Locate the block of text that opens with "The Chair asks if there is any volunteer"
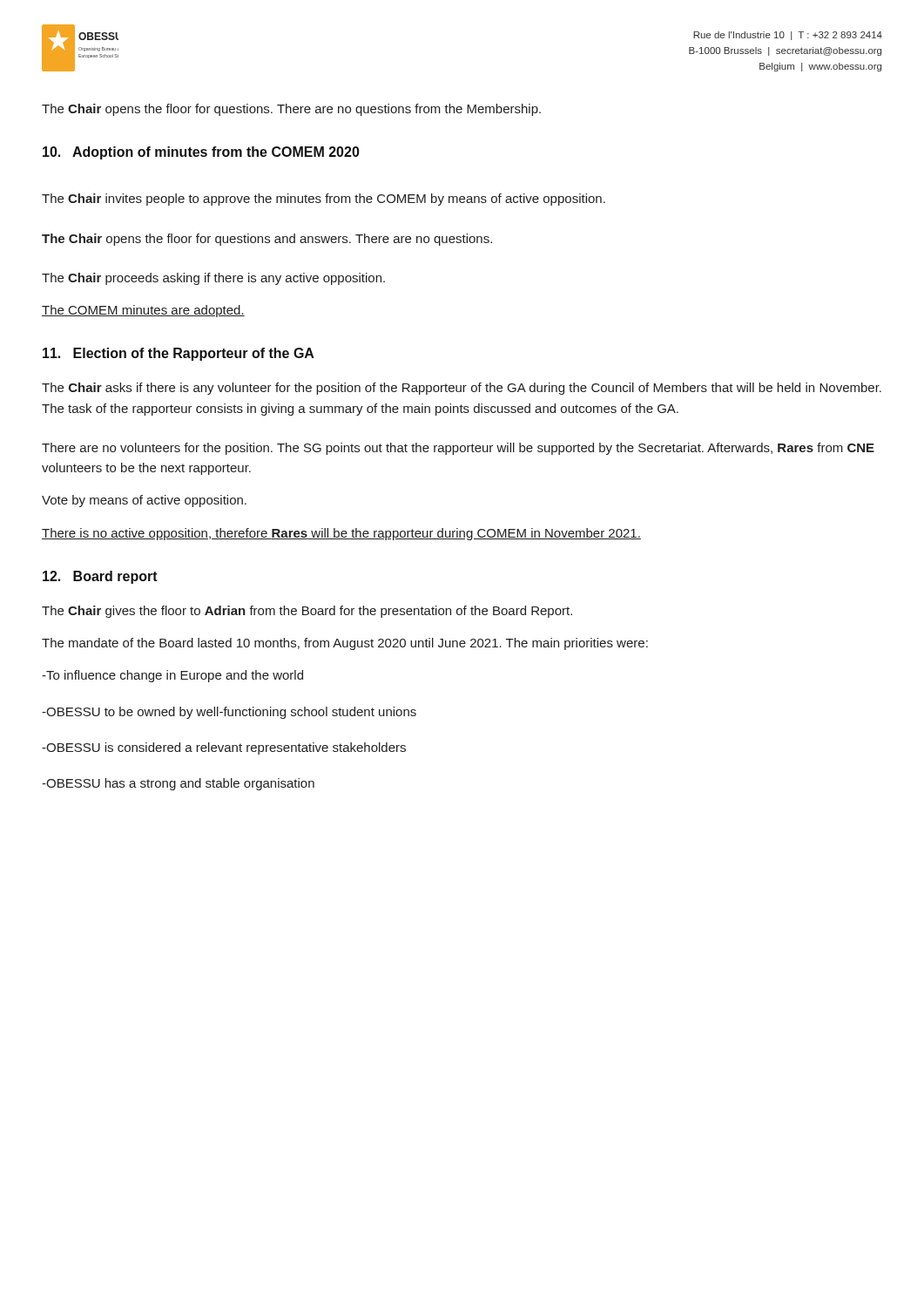 pyautogui.click(x=462, y=398)
